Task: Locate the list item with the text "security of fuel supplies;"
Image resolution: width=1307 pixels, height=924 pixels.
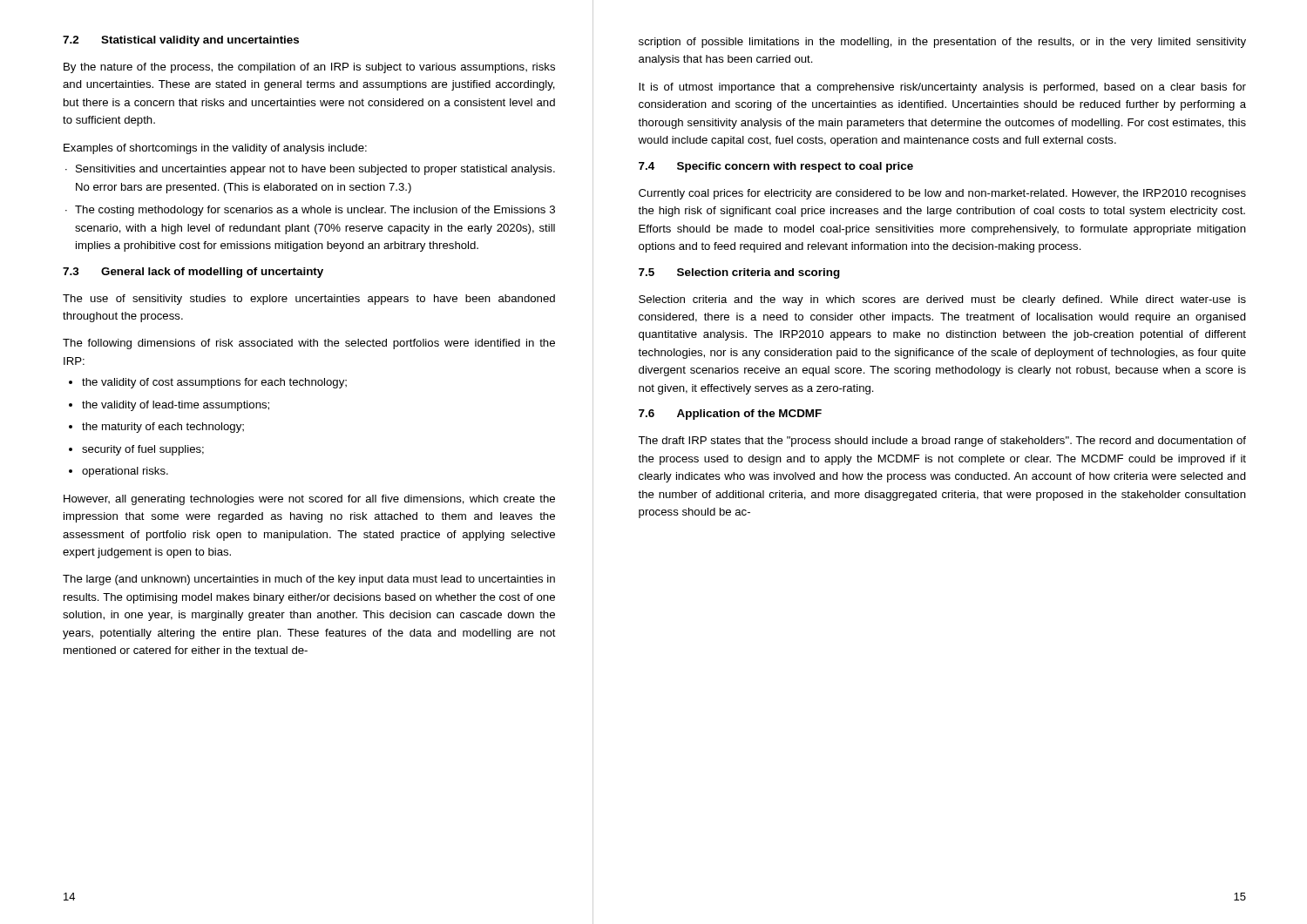Action: tap(143, 449)
